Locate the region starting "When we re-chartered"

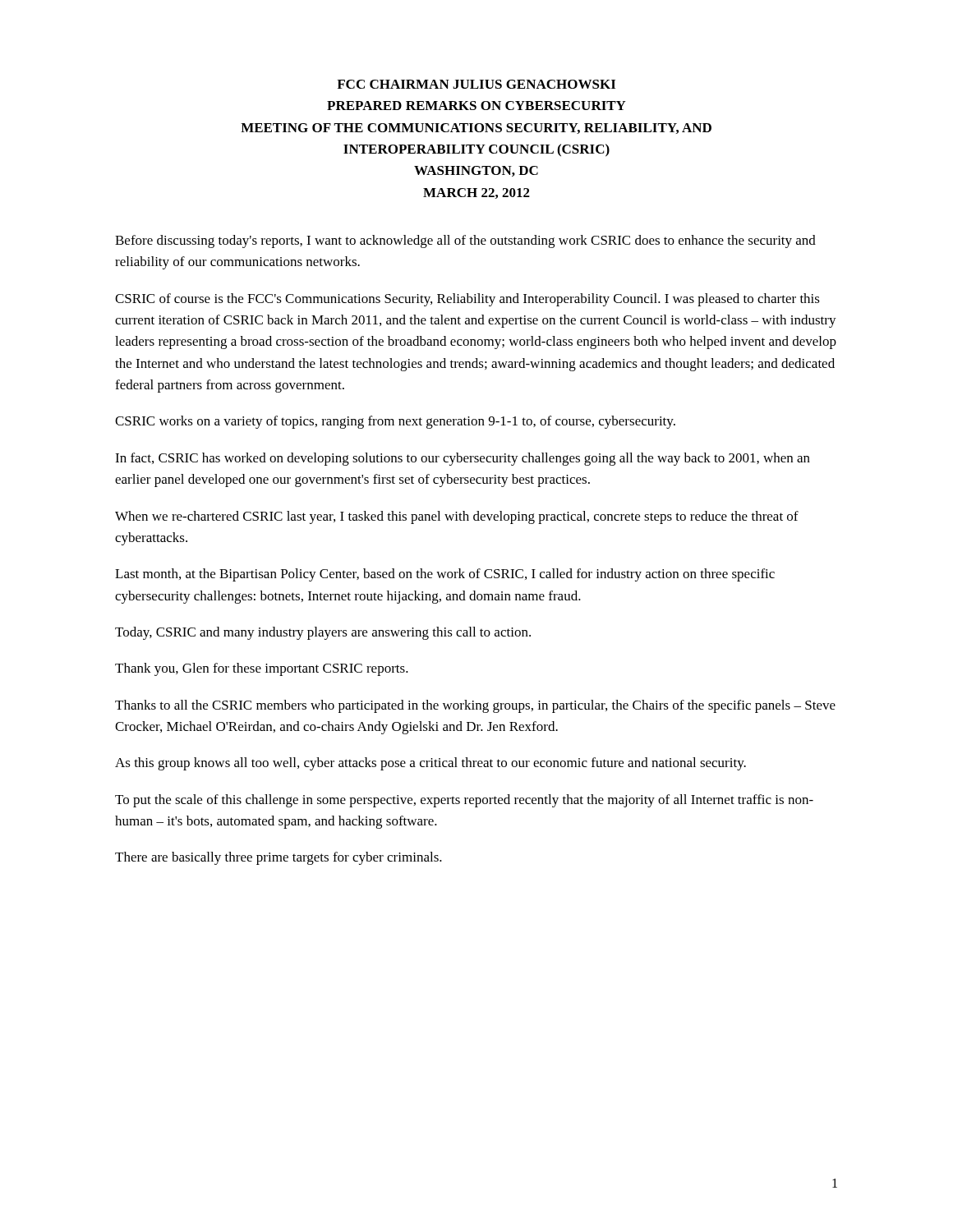(457, 527)
